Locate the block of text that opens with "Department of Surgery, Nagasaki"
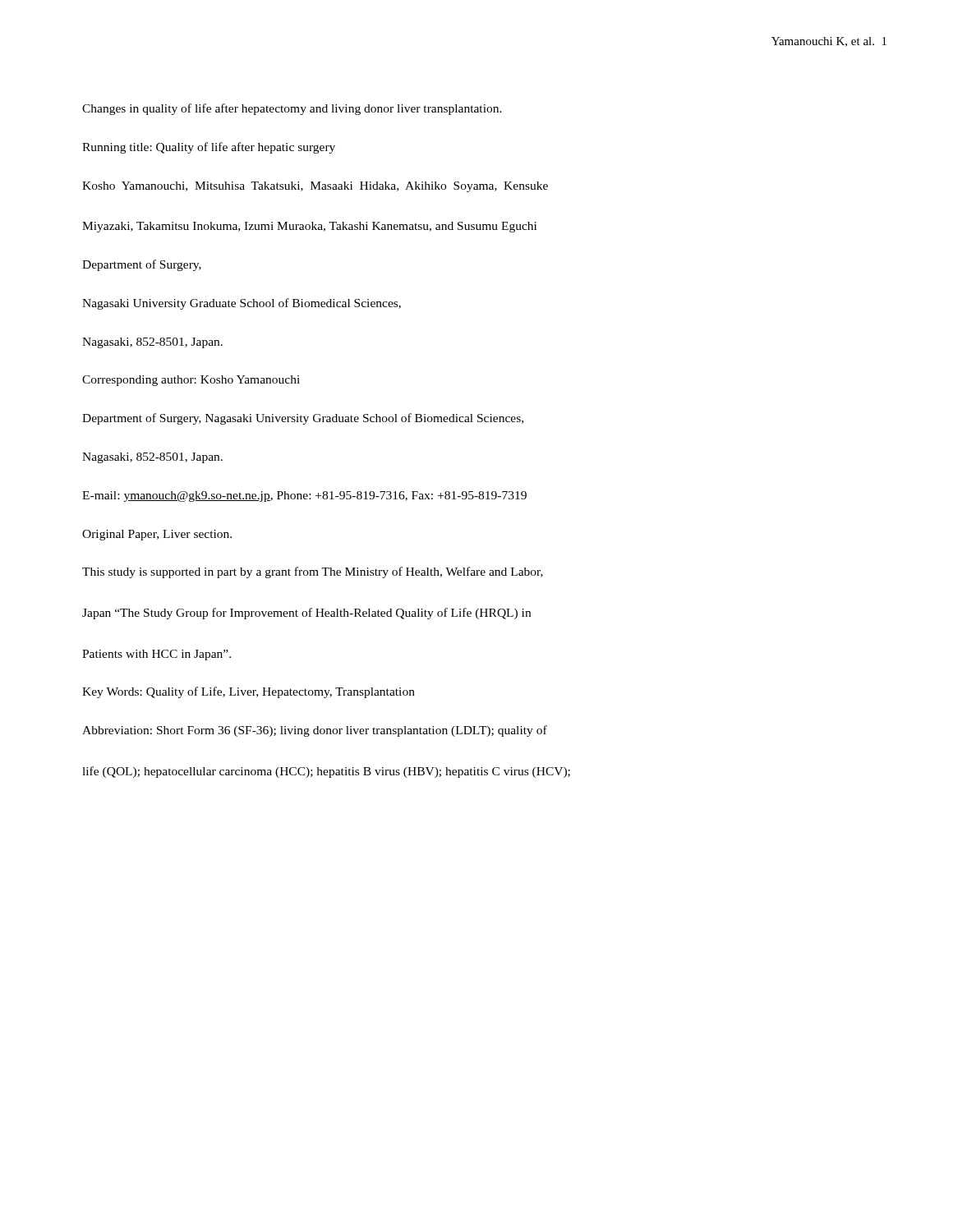Screen dimensions: 1232x953 (303, 418)
